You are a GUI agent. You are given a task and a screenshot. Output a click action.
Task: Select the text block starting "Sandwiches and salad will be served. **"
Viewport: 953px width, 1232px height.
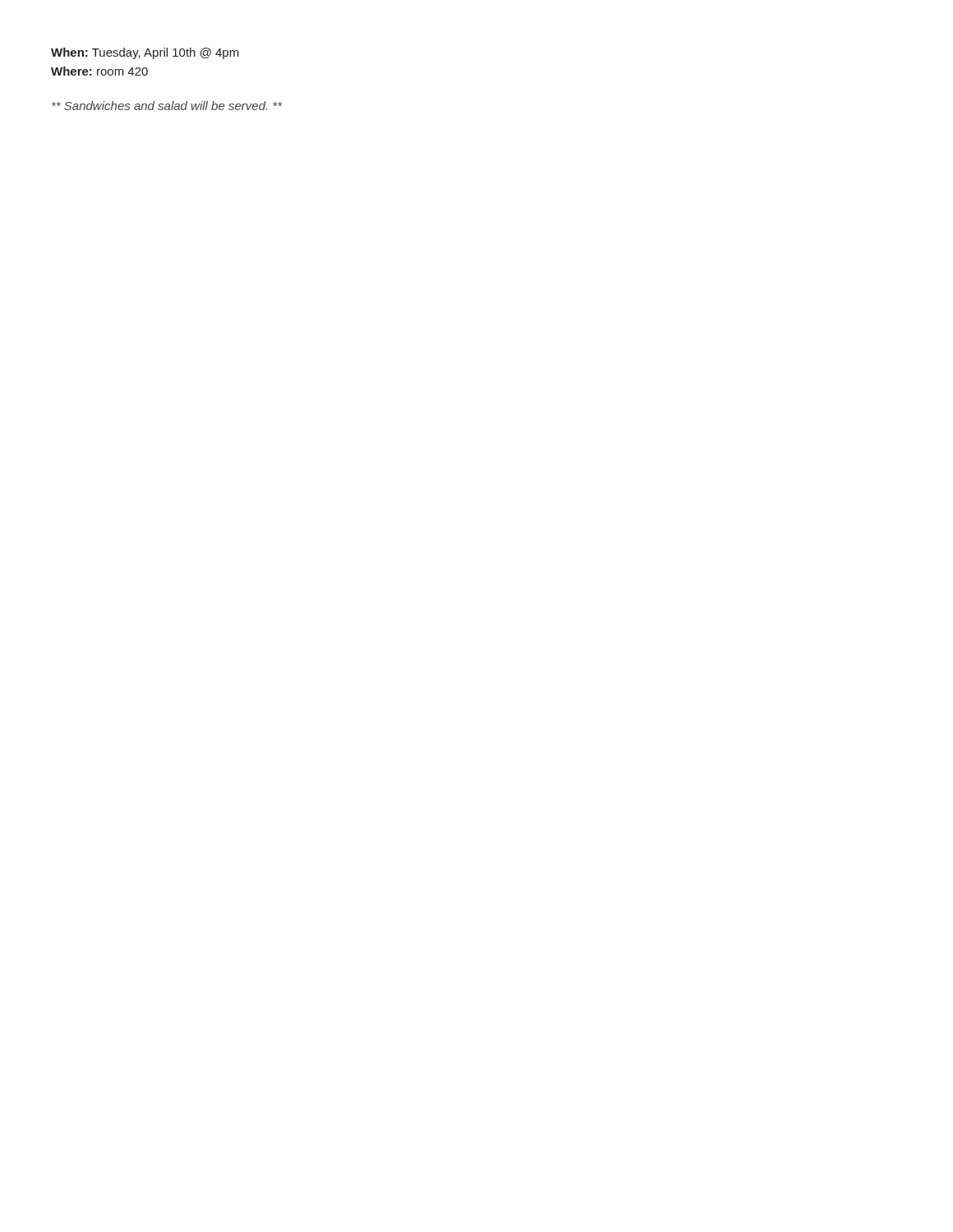click(x=167, y=106)
